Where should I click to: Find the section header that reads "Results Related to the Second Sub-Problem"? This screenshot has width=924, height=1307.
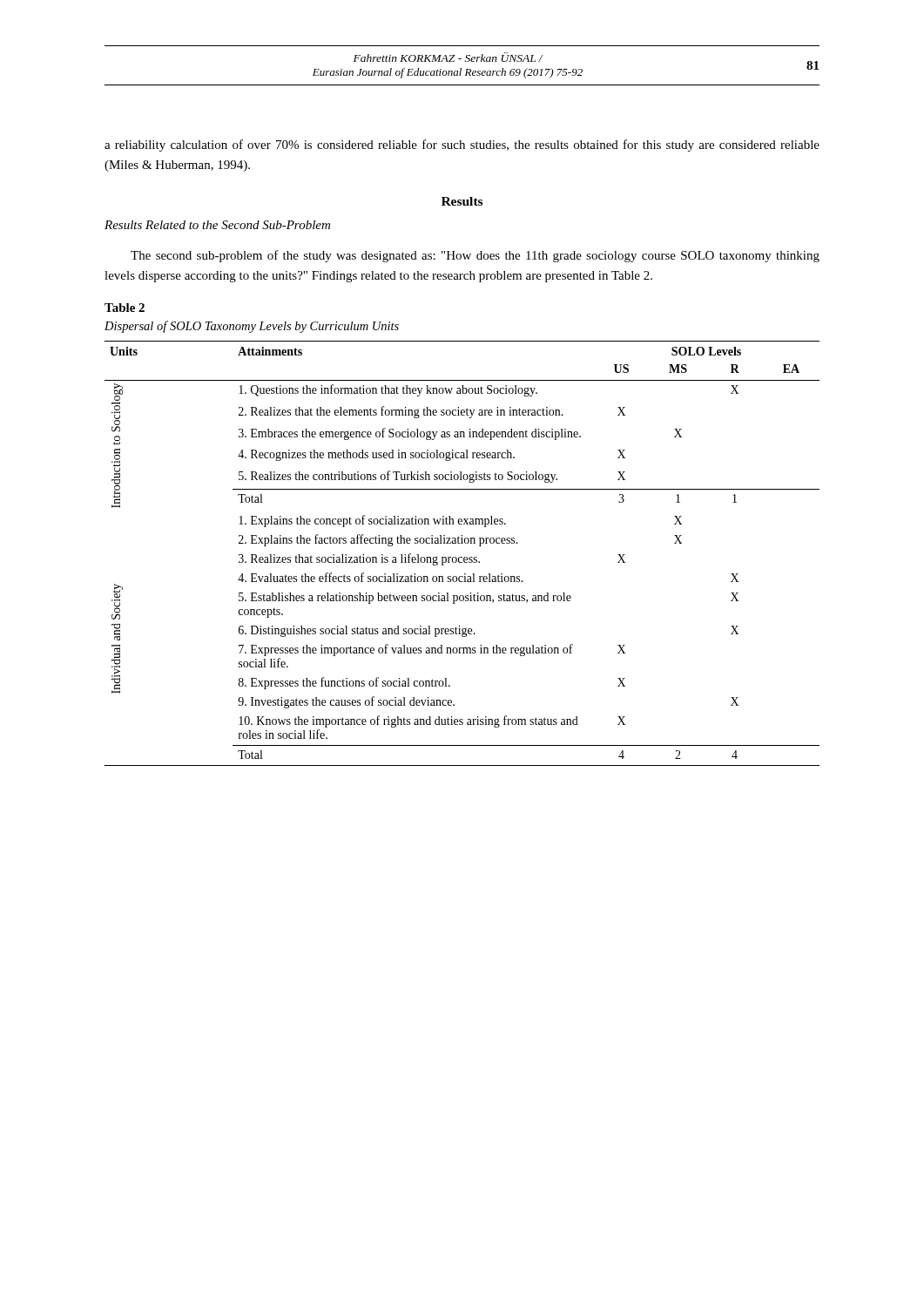click(217, 225)
